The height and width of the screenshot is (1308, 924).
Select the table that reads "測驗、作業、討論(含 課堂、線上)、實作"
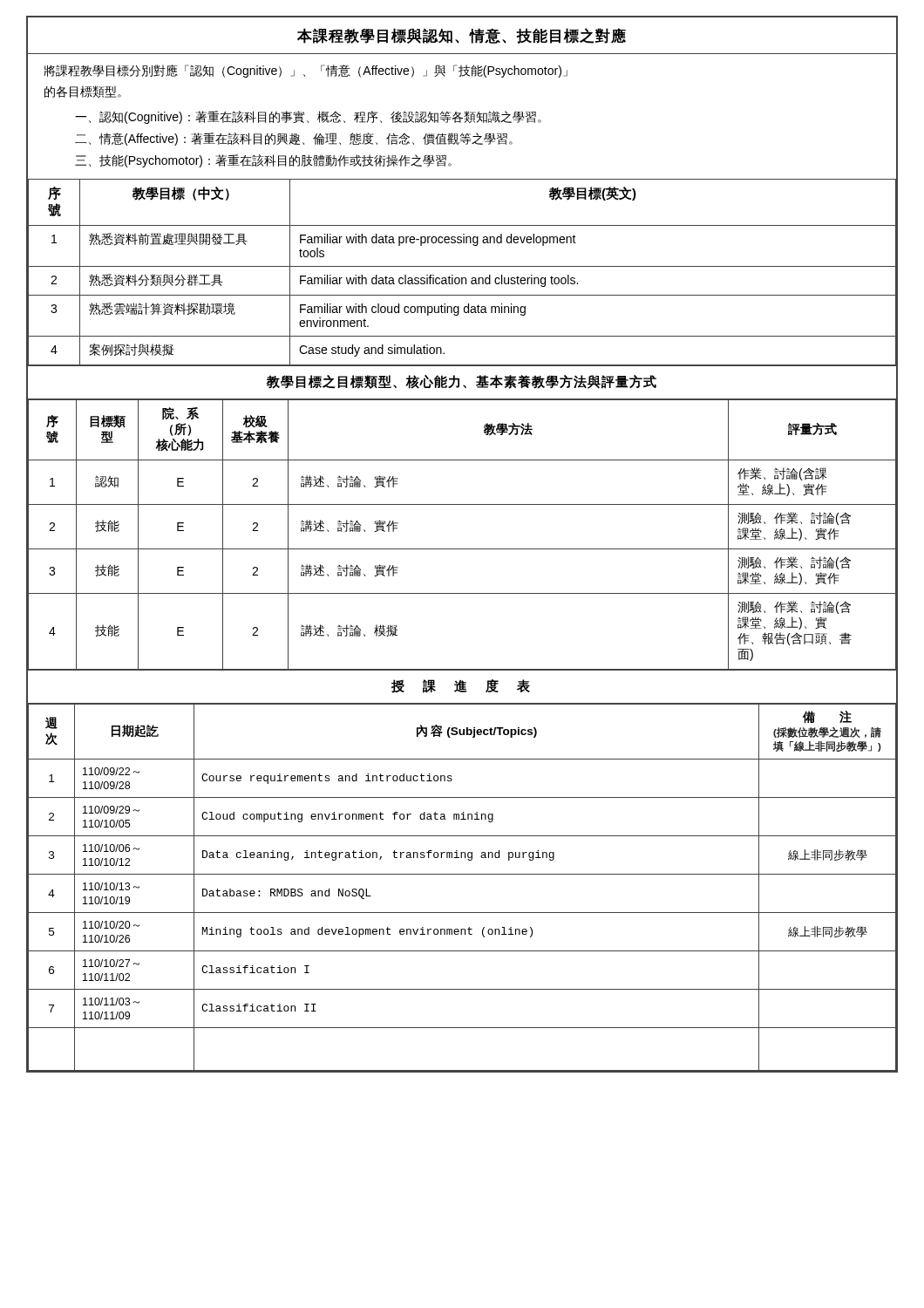coord(462,535)
